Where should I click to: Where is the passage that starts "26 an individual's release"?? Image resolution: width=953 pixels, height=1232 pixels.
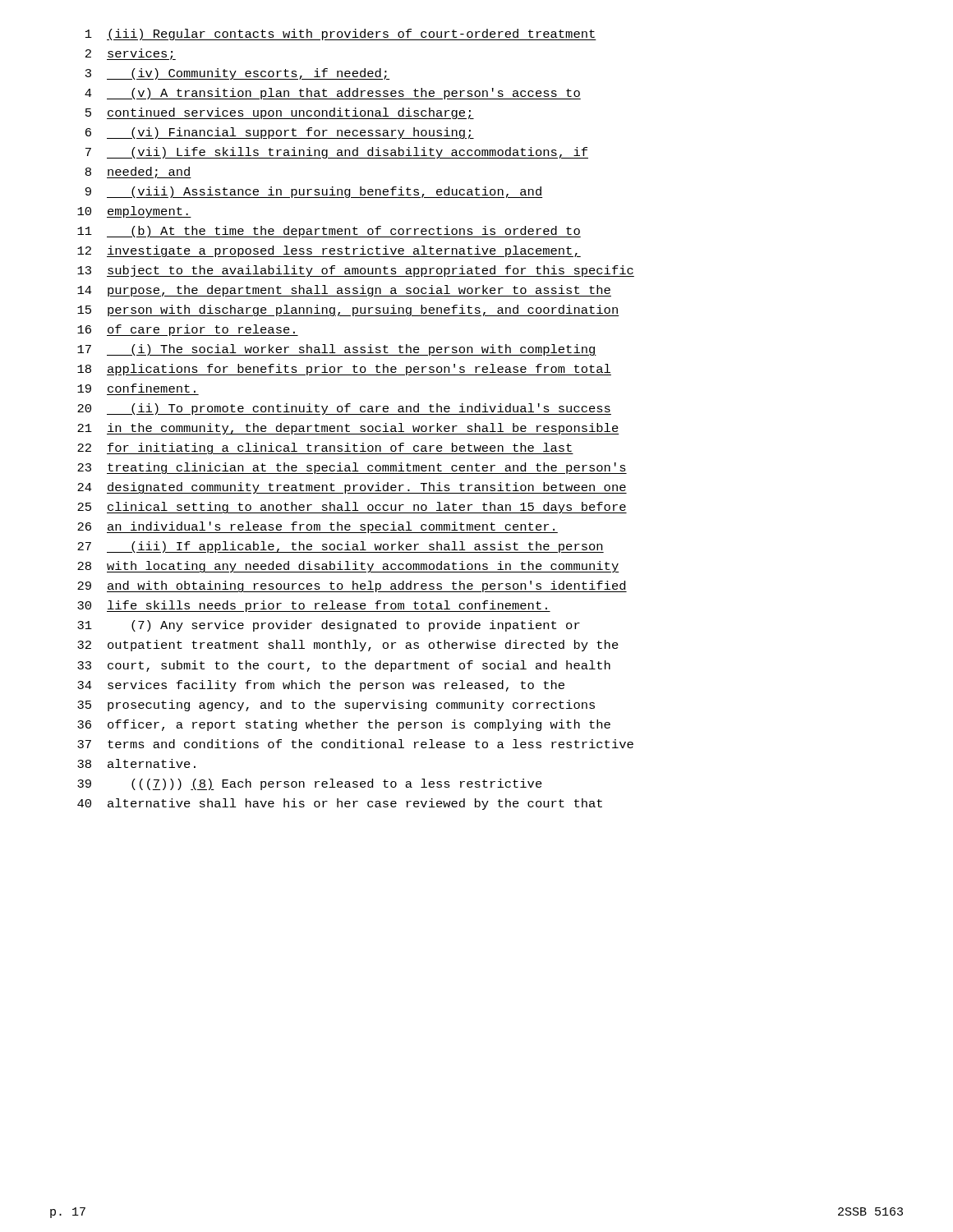pyautogui.click(x=303, y=528)
